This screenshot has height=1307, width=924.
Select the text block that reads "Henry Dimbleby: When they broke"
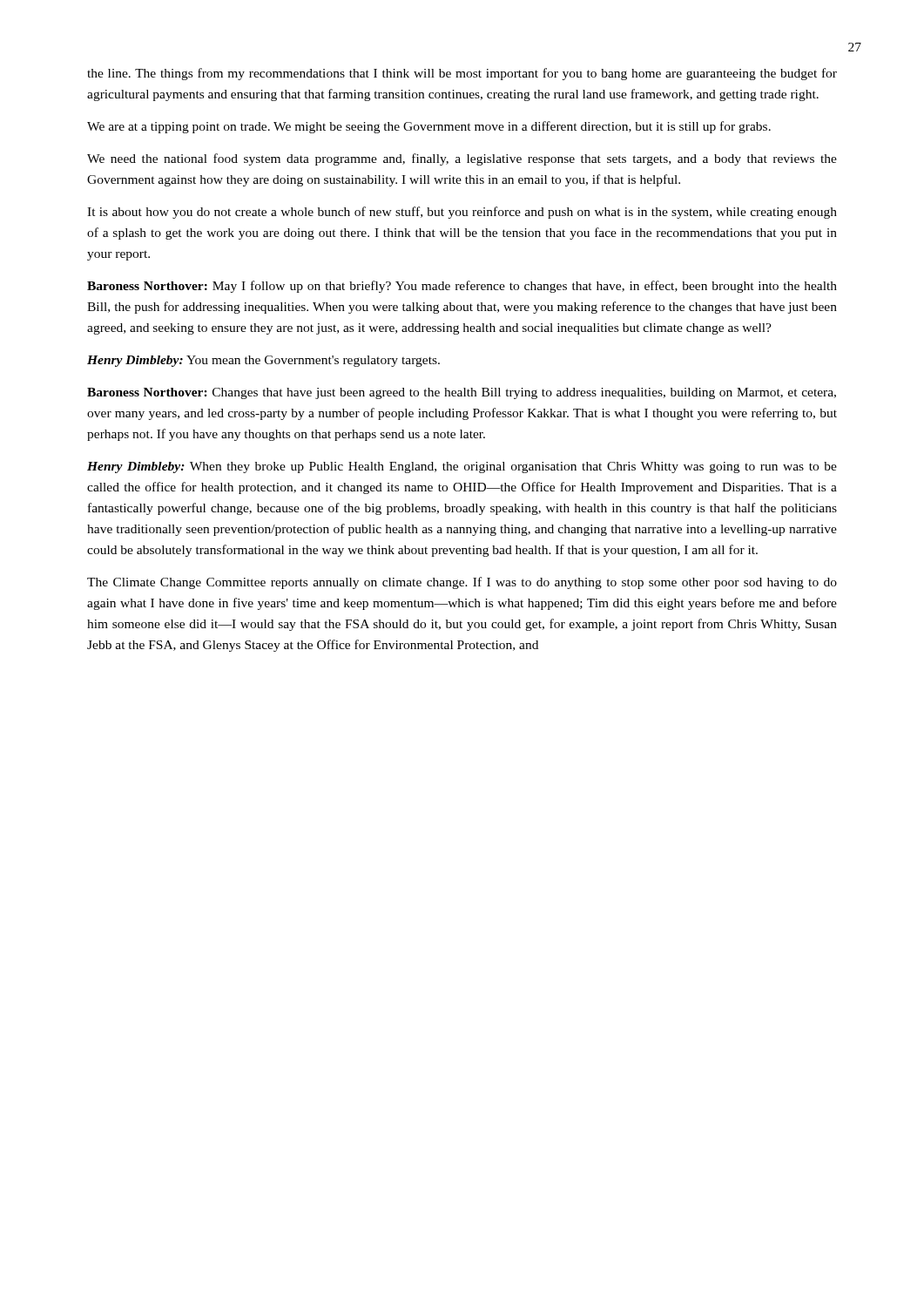[x=462, y=508]
